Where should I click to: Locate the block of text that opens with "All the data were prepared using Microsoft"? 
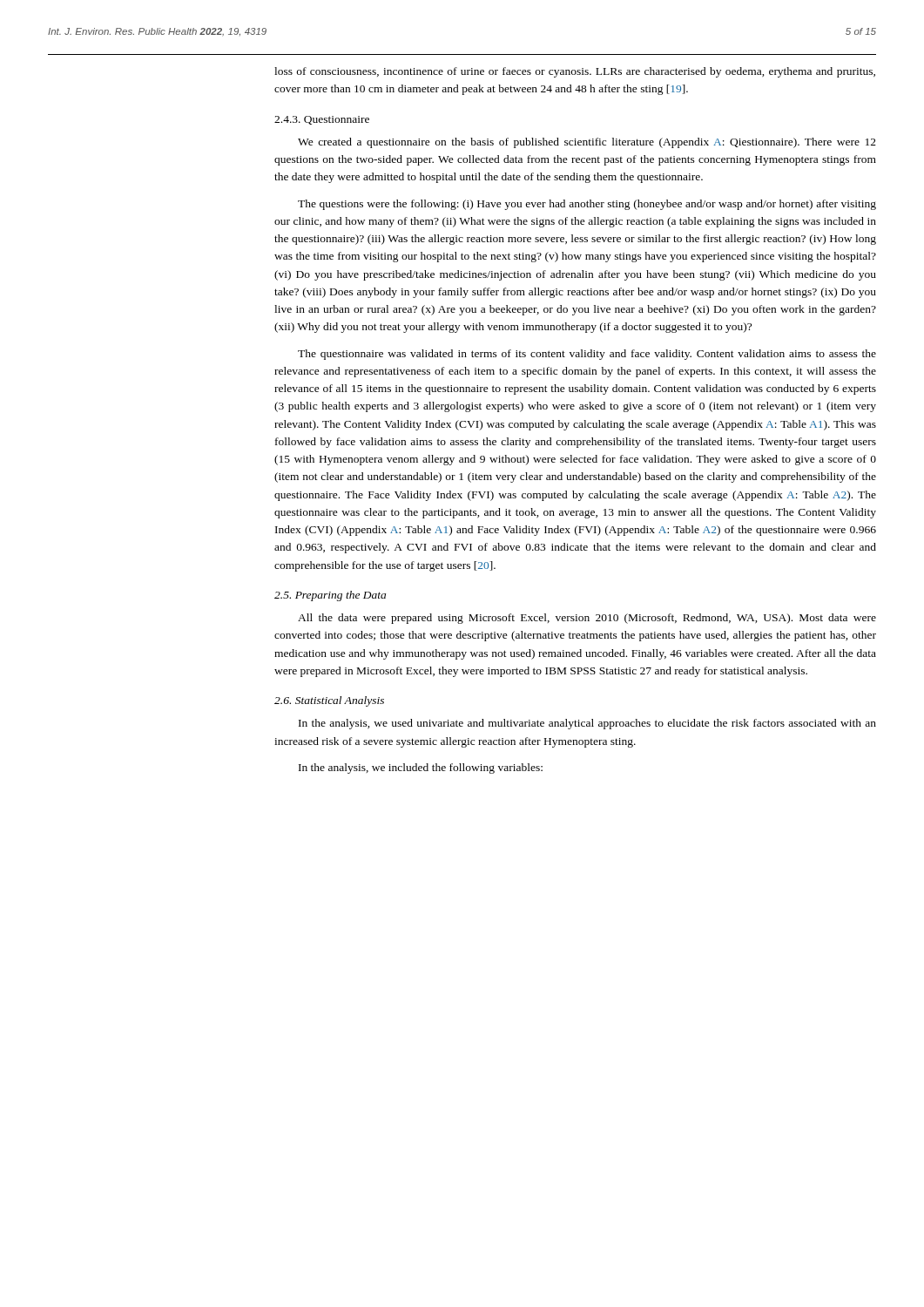point(575,644)
